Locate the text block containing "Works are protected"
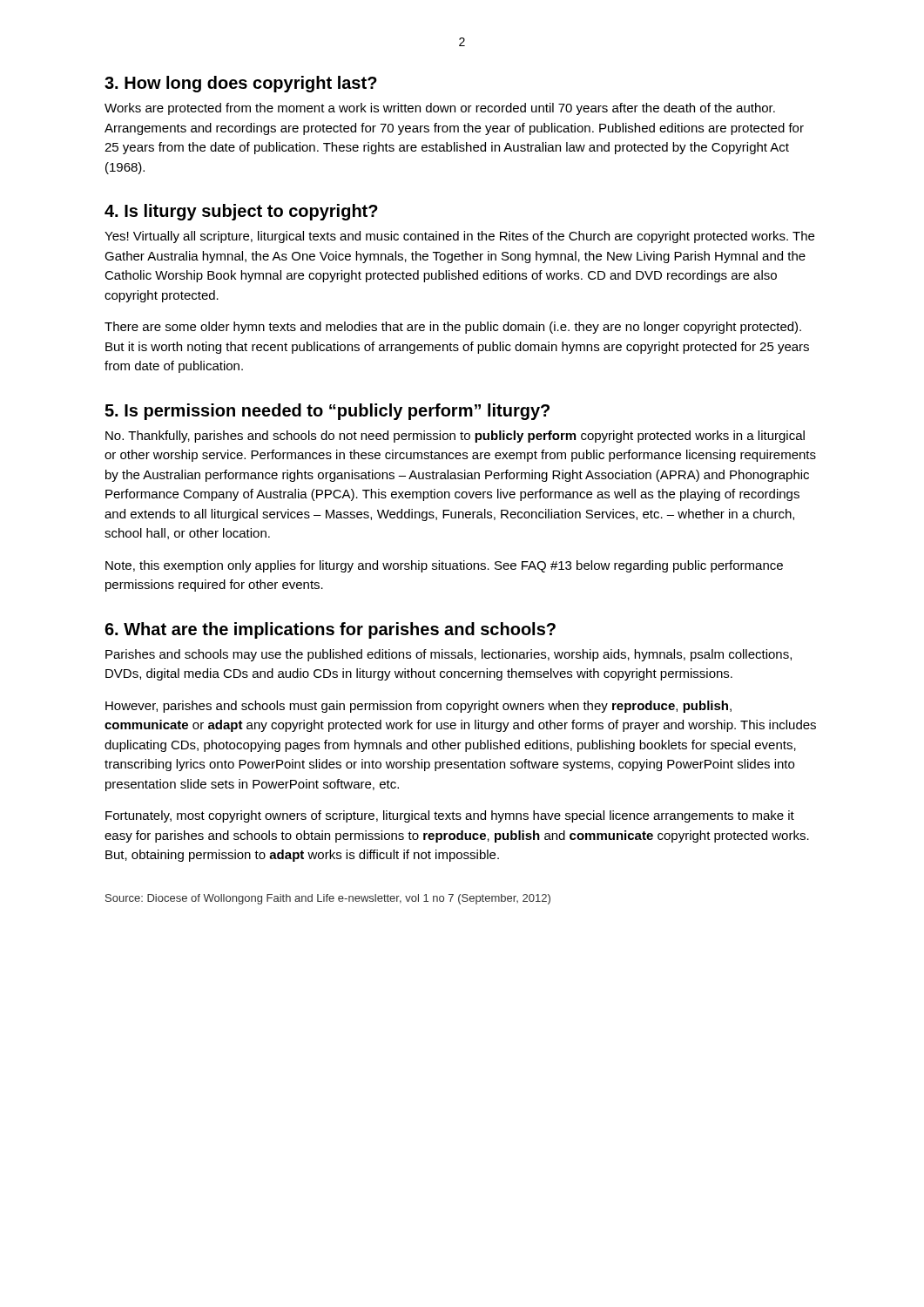The width and height of the screenshot is (924, 1307). 454,137
